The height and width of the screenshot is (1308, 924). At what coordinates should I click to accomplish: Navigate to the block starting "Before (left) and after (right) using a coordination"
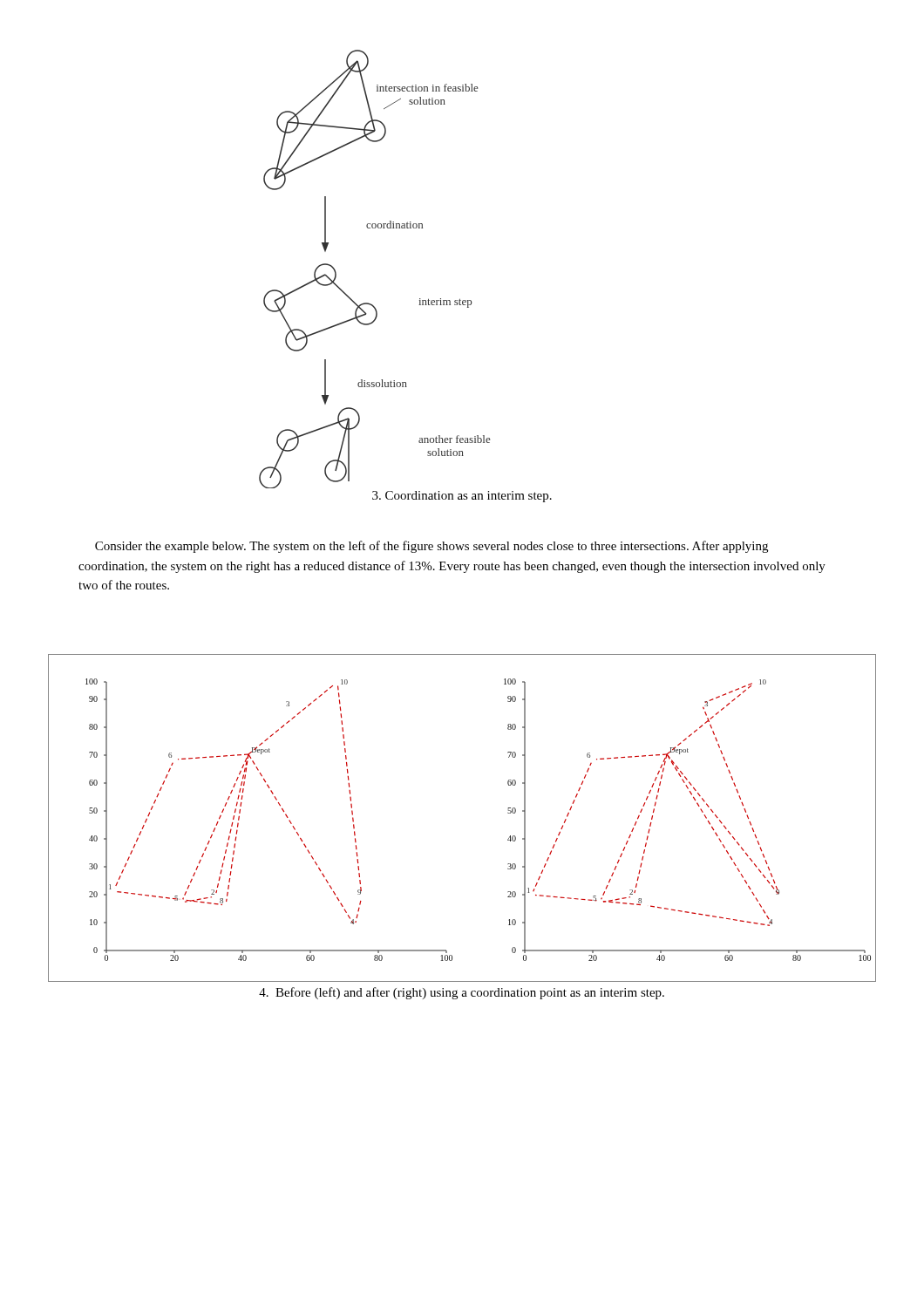[462, 992]
